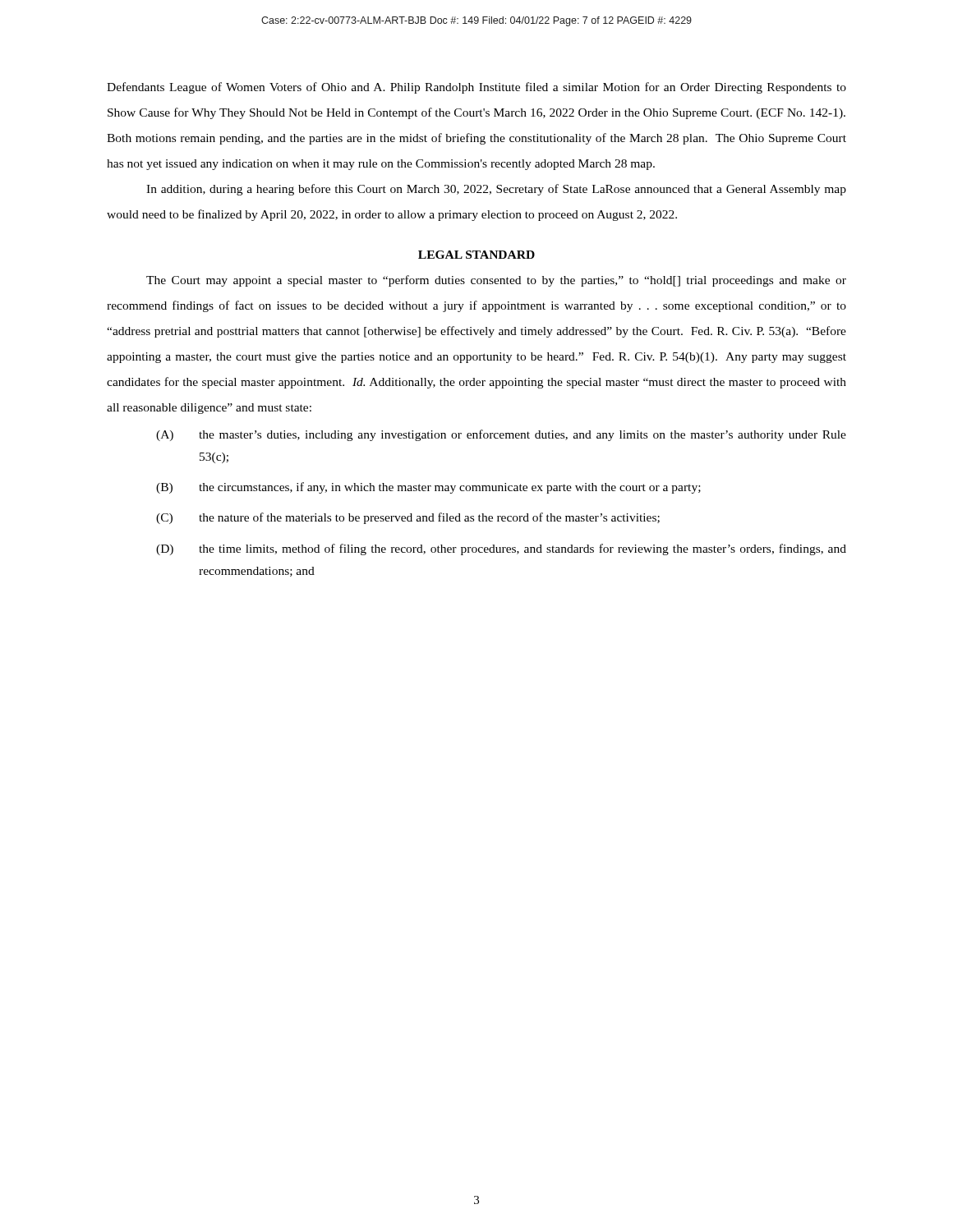
Task: Point to the block beginning "(B) the circumstances, if any, in which the"
Action: click(x=429, y=487)
